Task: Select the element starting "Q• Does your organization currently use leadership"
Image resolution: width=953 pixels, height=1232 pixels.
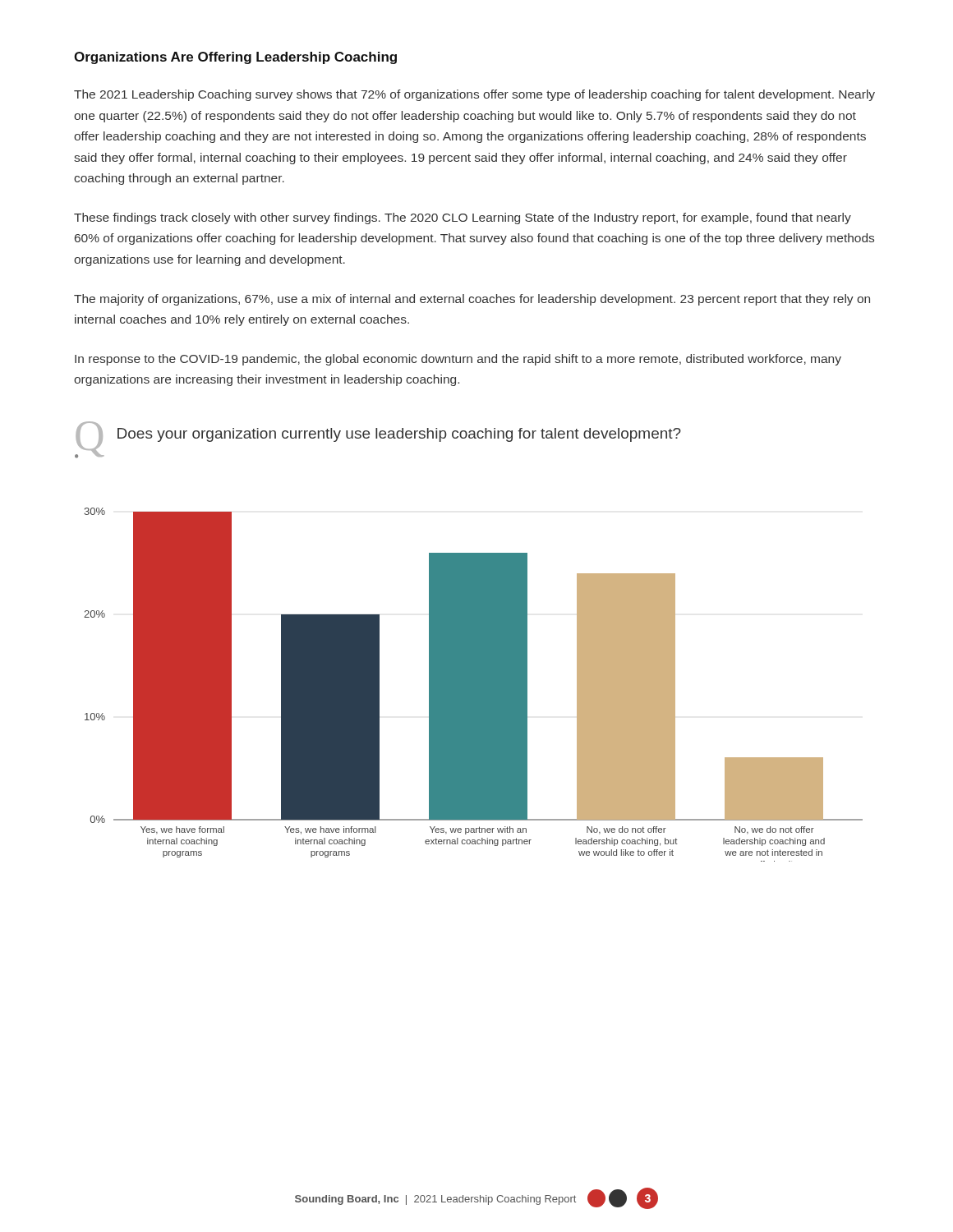Action: (378, 442)
